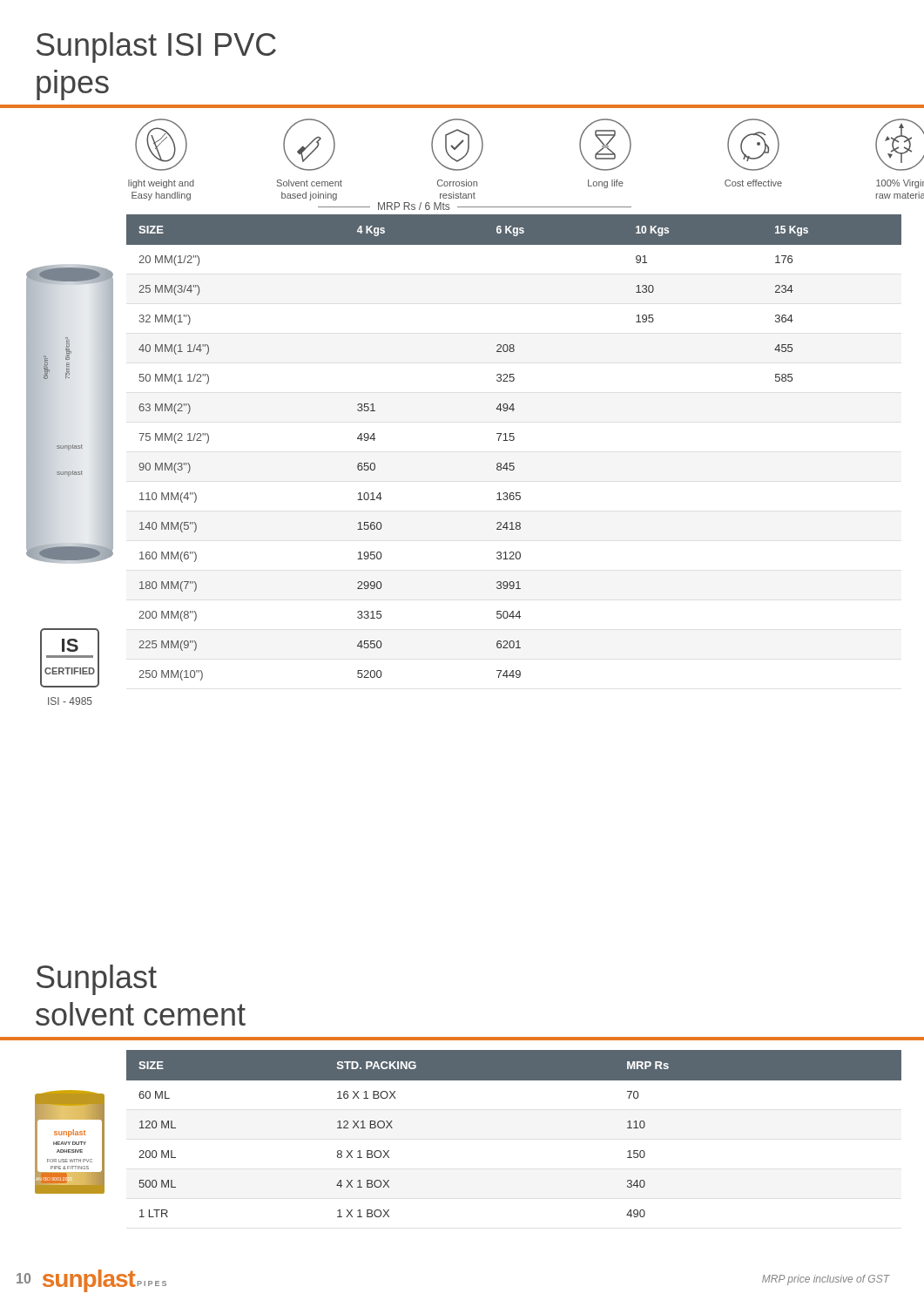
Task: Click on the block starting "Sunplast ISI PVCpipes"
Action: pyautogui.click(x=156, y=64)
